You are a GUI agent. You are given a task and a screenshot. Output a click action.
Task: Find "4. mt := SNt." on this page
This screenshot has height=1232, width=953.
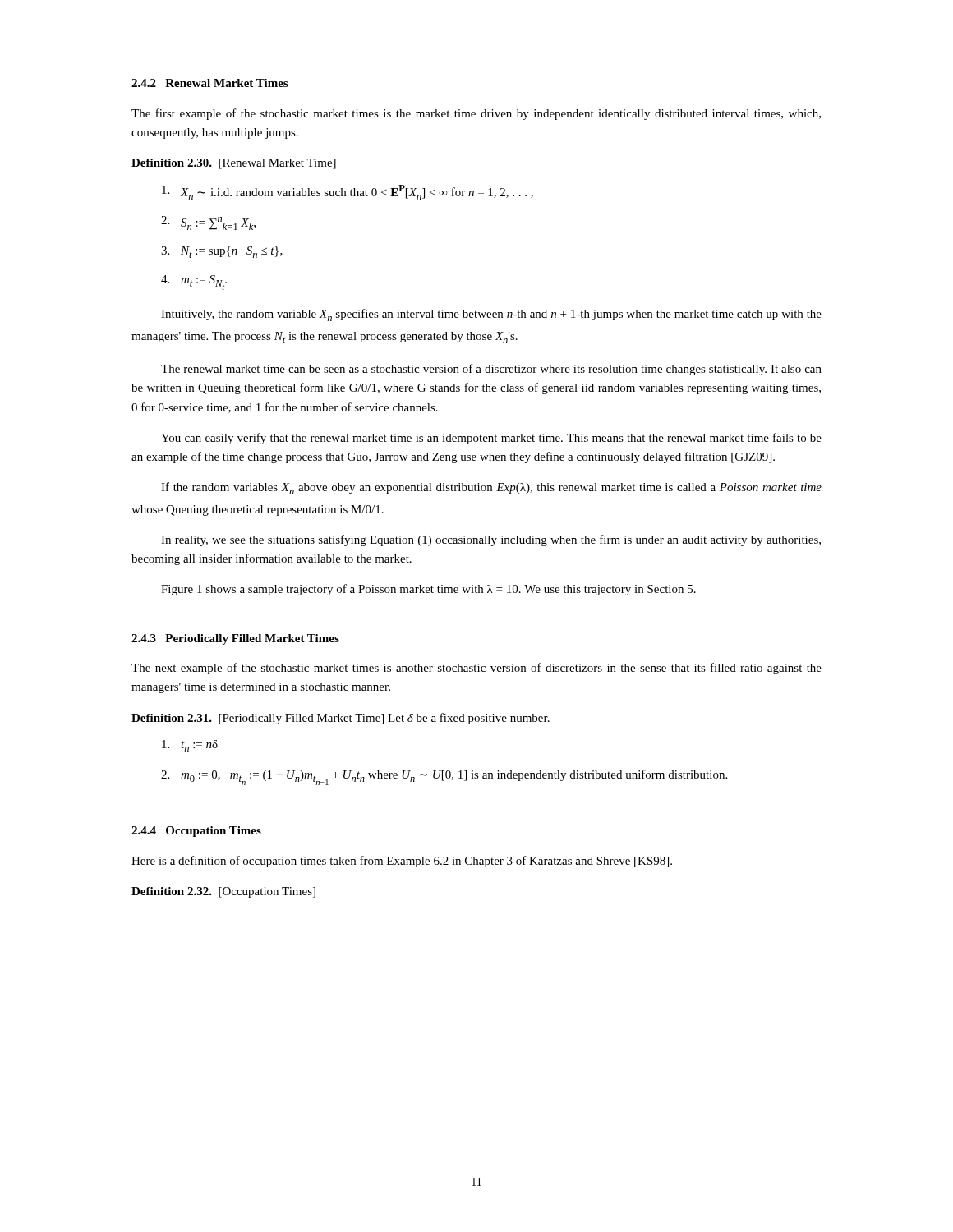[194, 283]
